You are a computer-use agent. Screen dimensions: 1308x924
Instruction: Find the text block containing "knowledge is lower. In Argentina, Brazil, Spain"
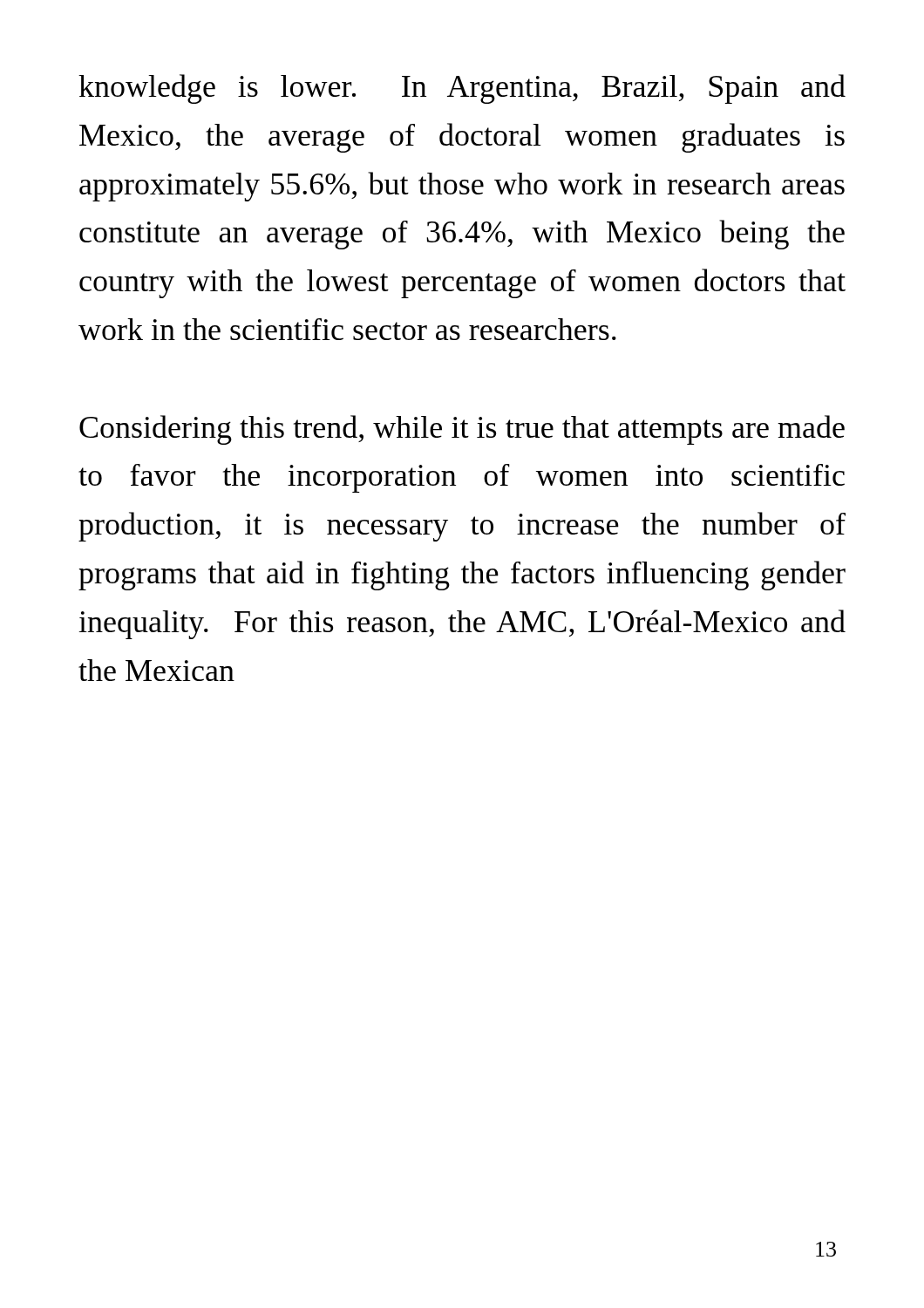pos(462,89)
